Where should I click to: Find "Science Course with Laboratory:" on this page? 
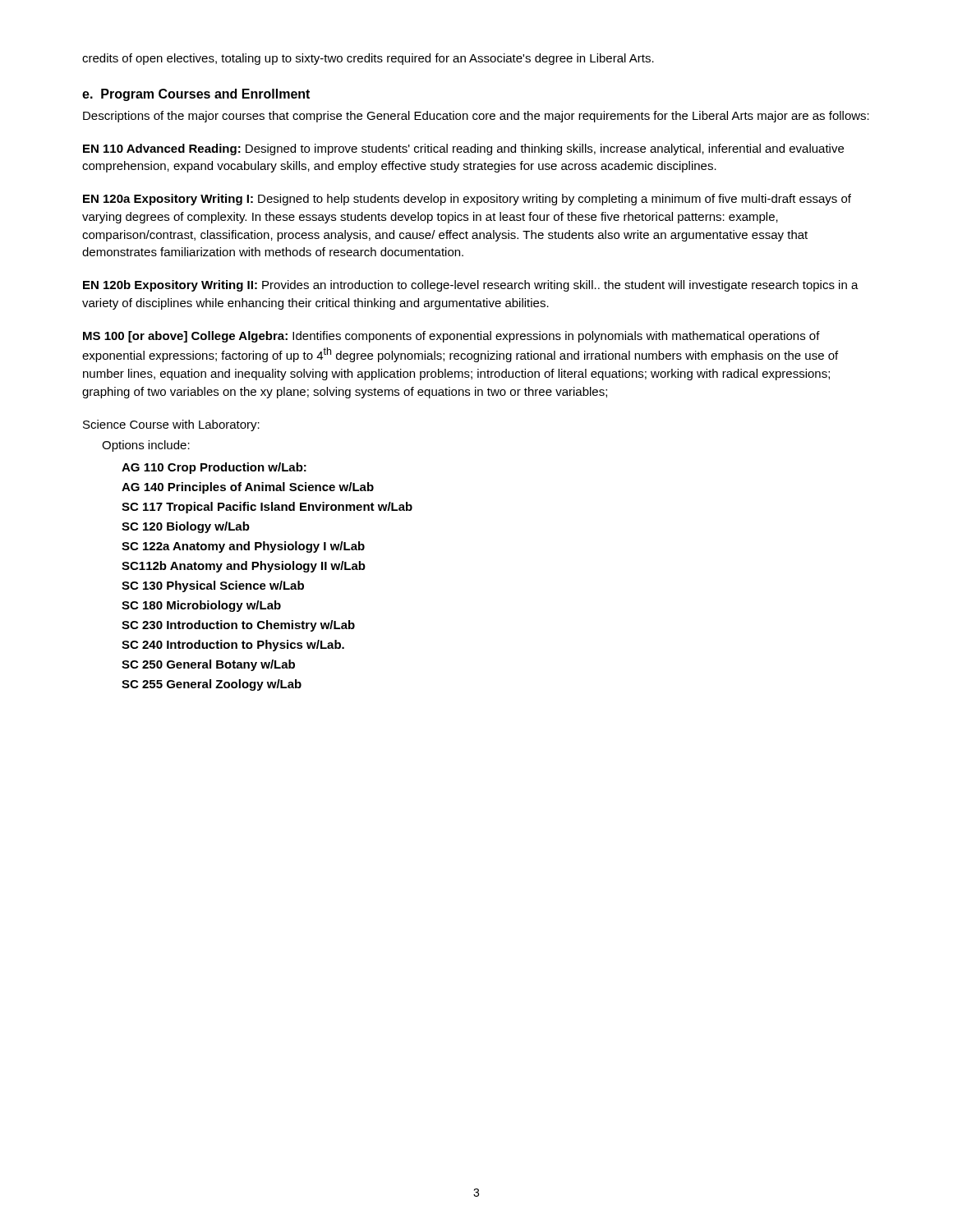[x=171, y=424]
